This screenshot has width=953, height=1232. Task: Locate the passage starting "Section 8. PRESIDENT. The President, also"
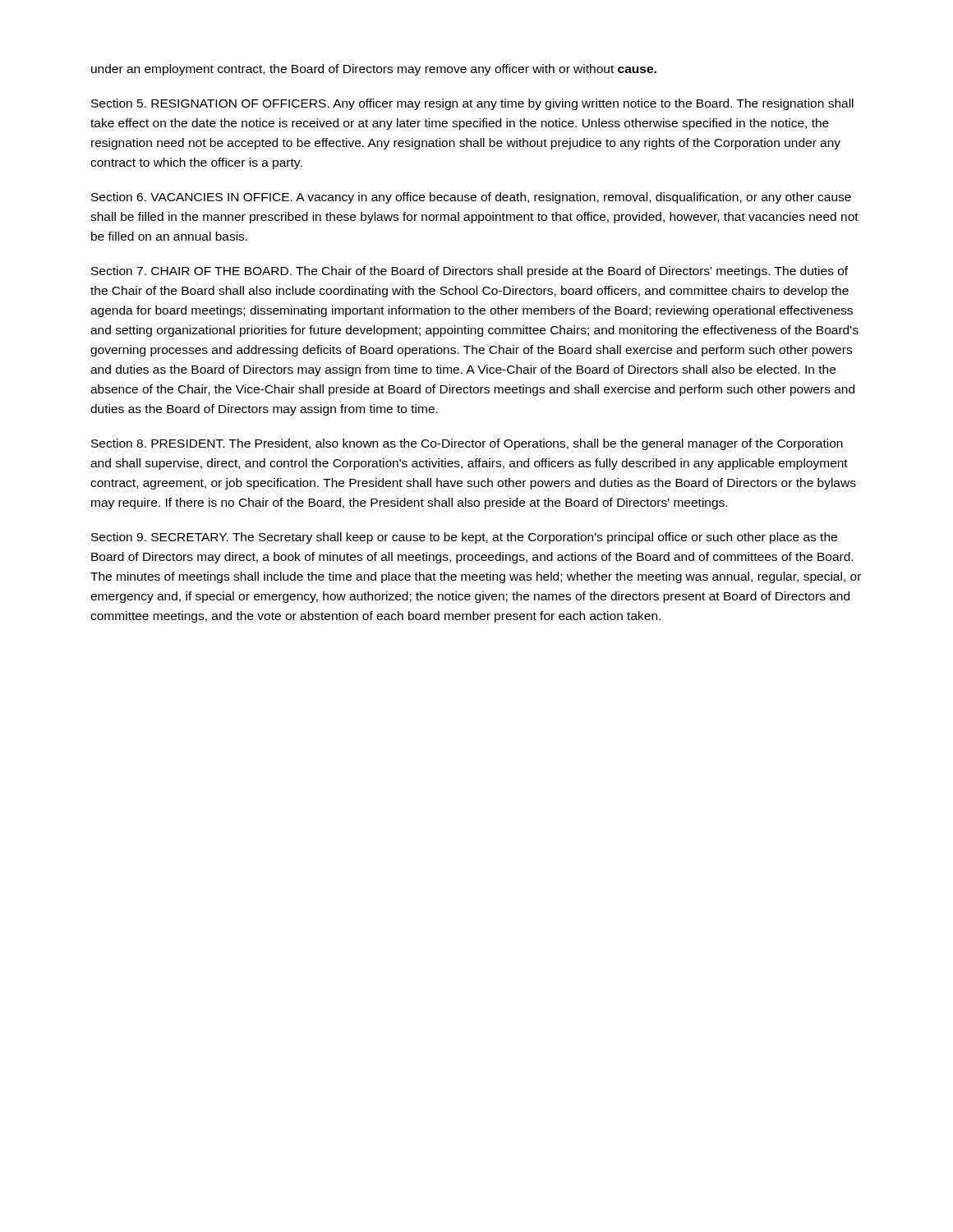point(473,473)
